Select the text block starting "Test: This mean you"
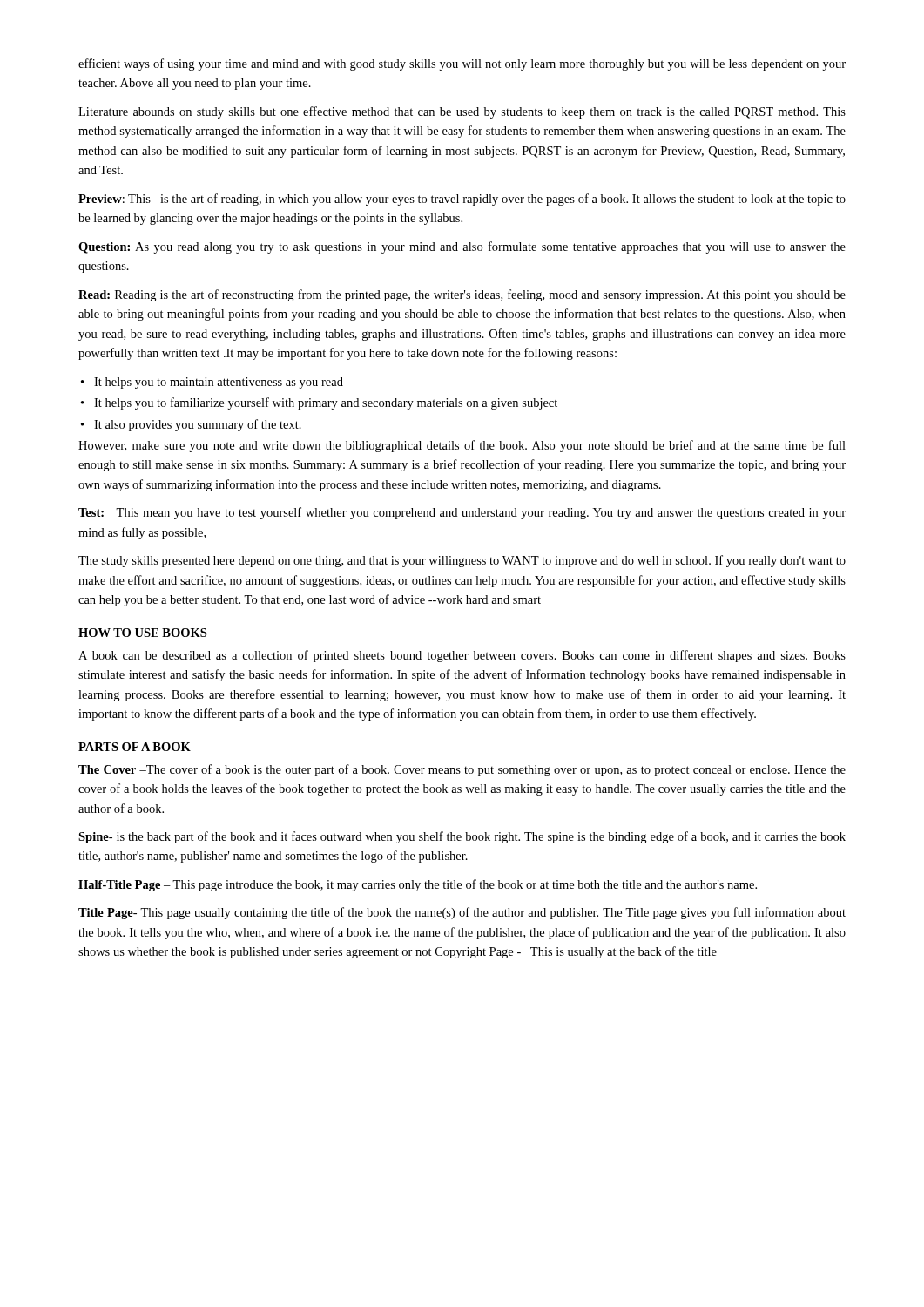This screenshot has width=924, height=1307. coord(462,522)
